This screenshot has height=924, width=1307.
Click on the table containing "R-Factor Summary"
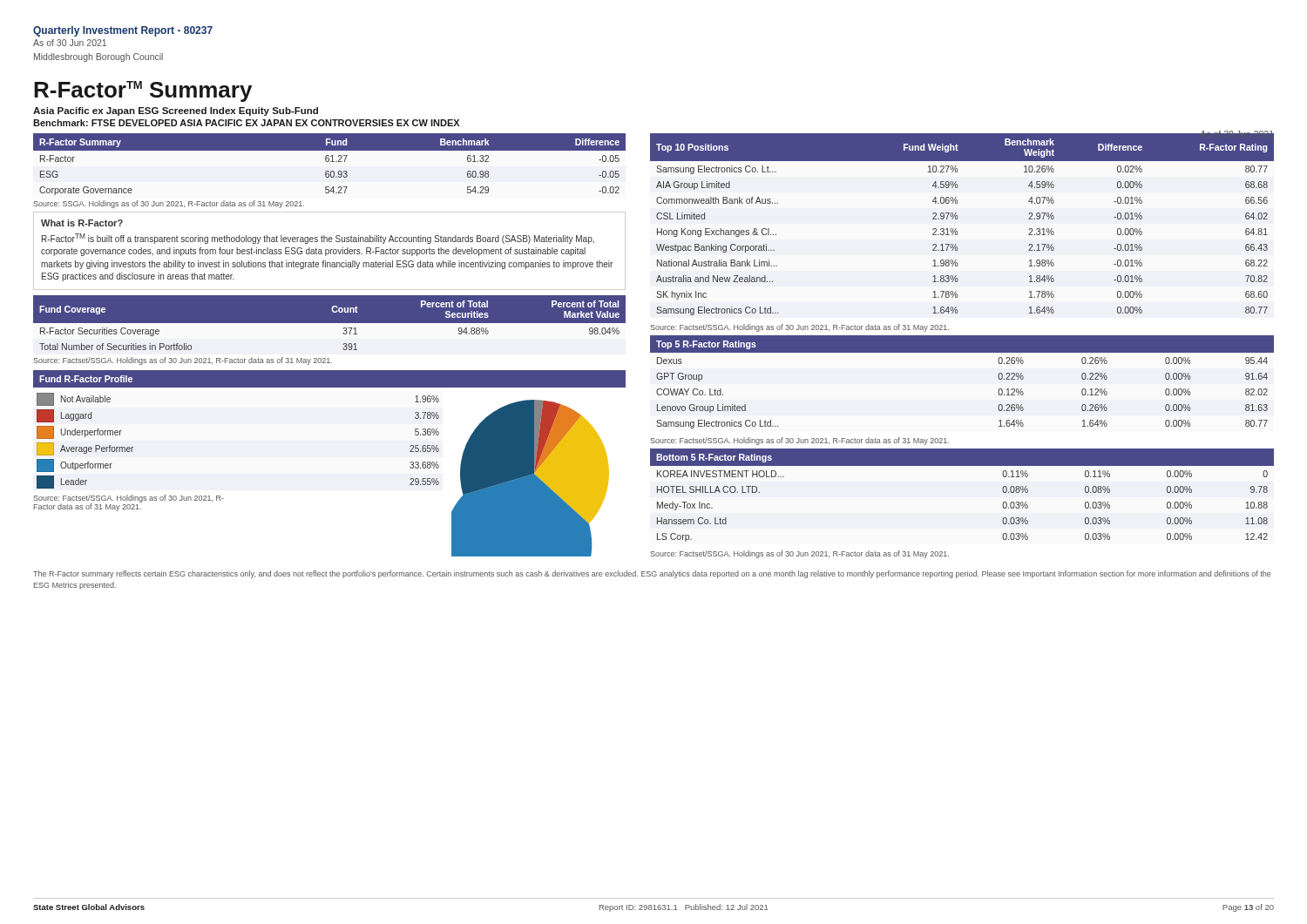coord(329,165)
